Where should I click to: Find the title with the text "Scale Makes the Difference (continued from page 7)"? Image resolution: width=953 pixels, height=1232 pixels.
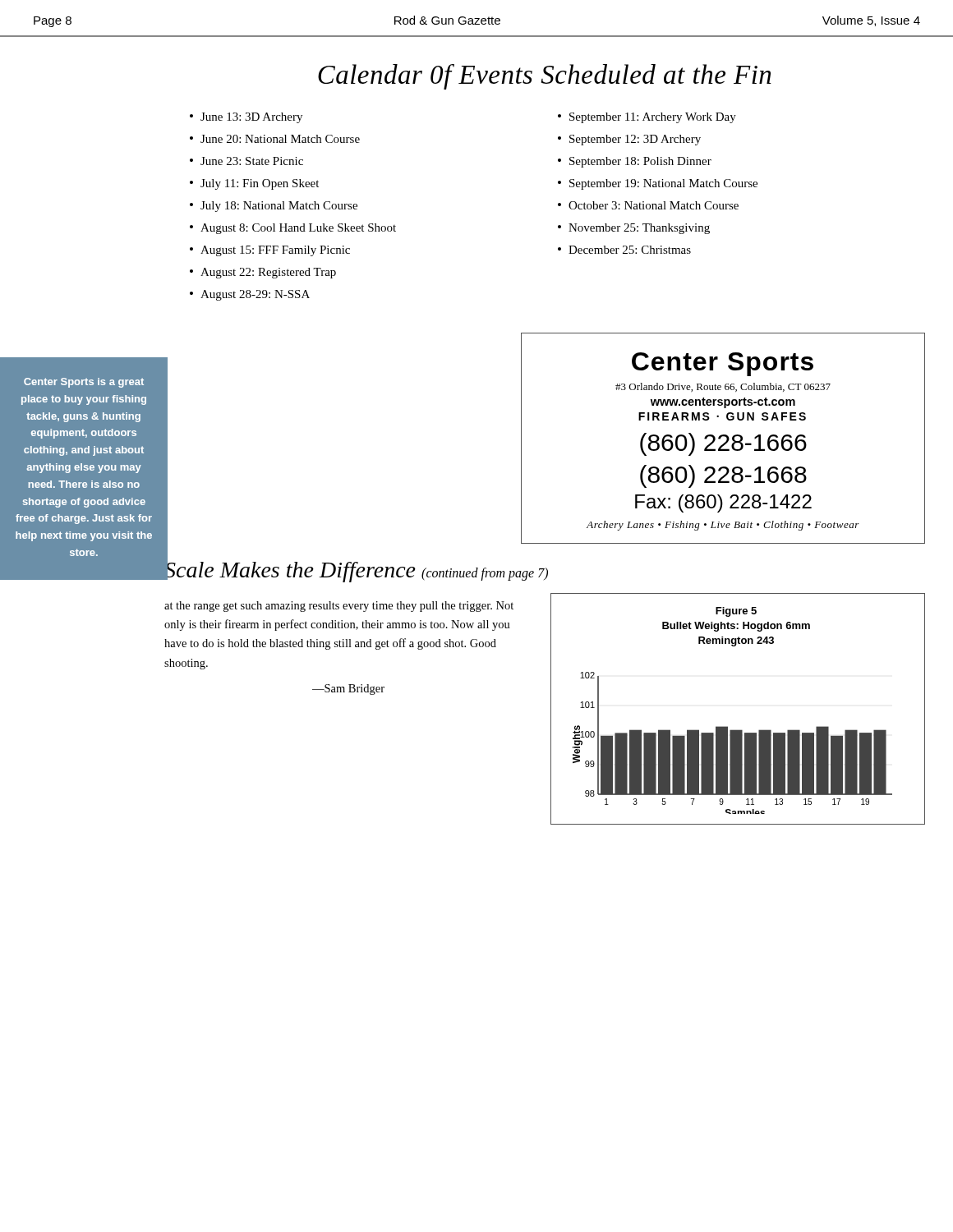click(x=356, y=570)
